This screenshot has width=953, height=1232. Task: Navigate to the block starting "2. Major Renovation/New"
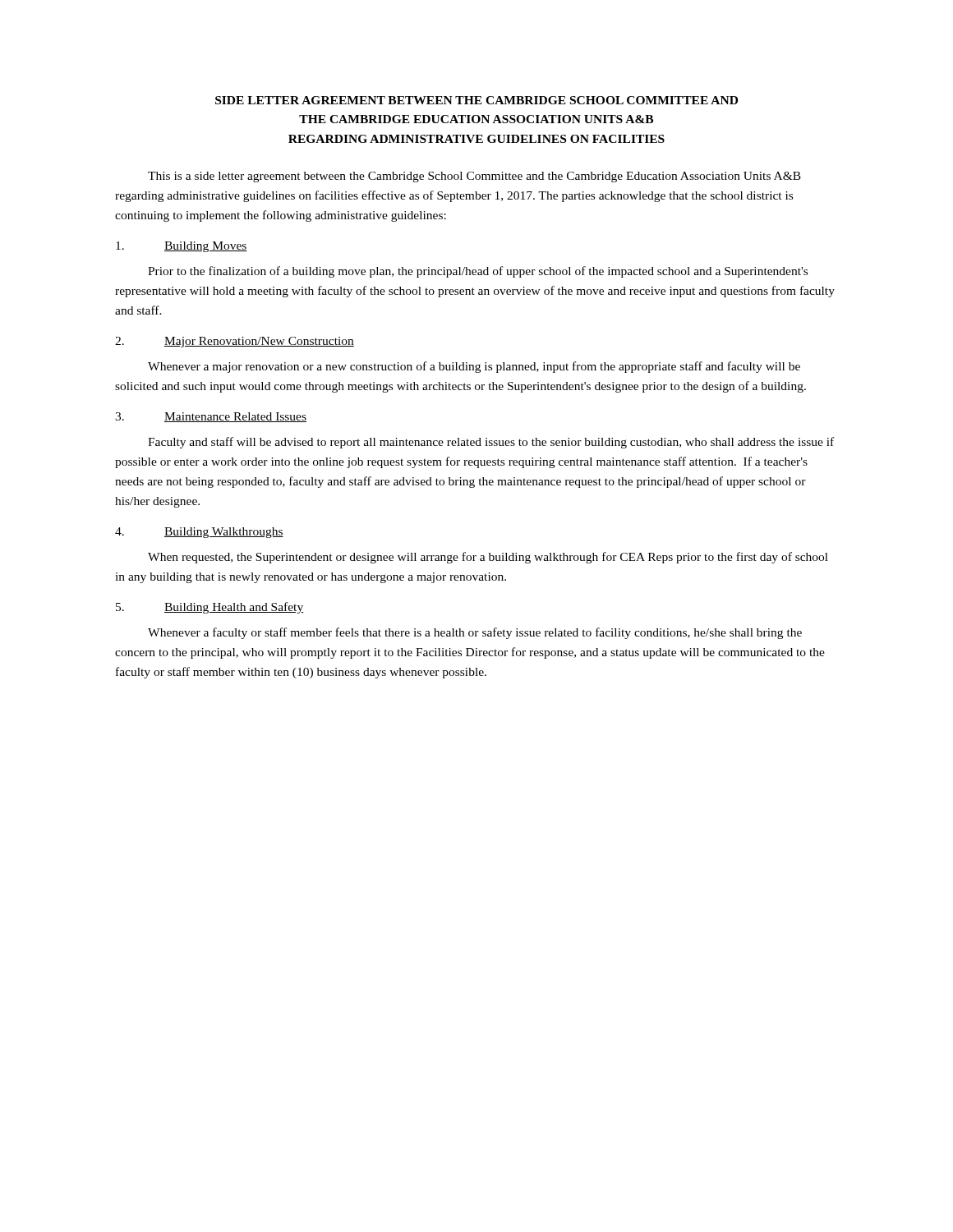(234, 341)
